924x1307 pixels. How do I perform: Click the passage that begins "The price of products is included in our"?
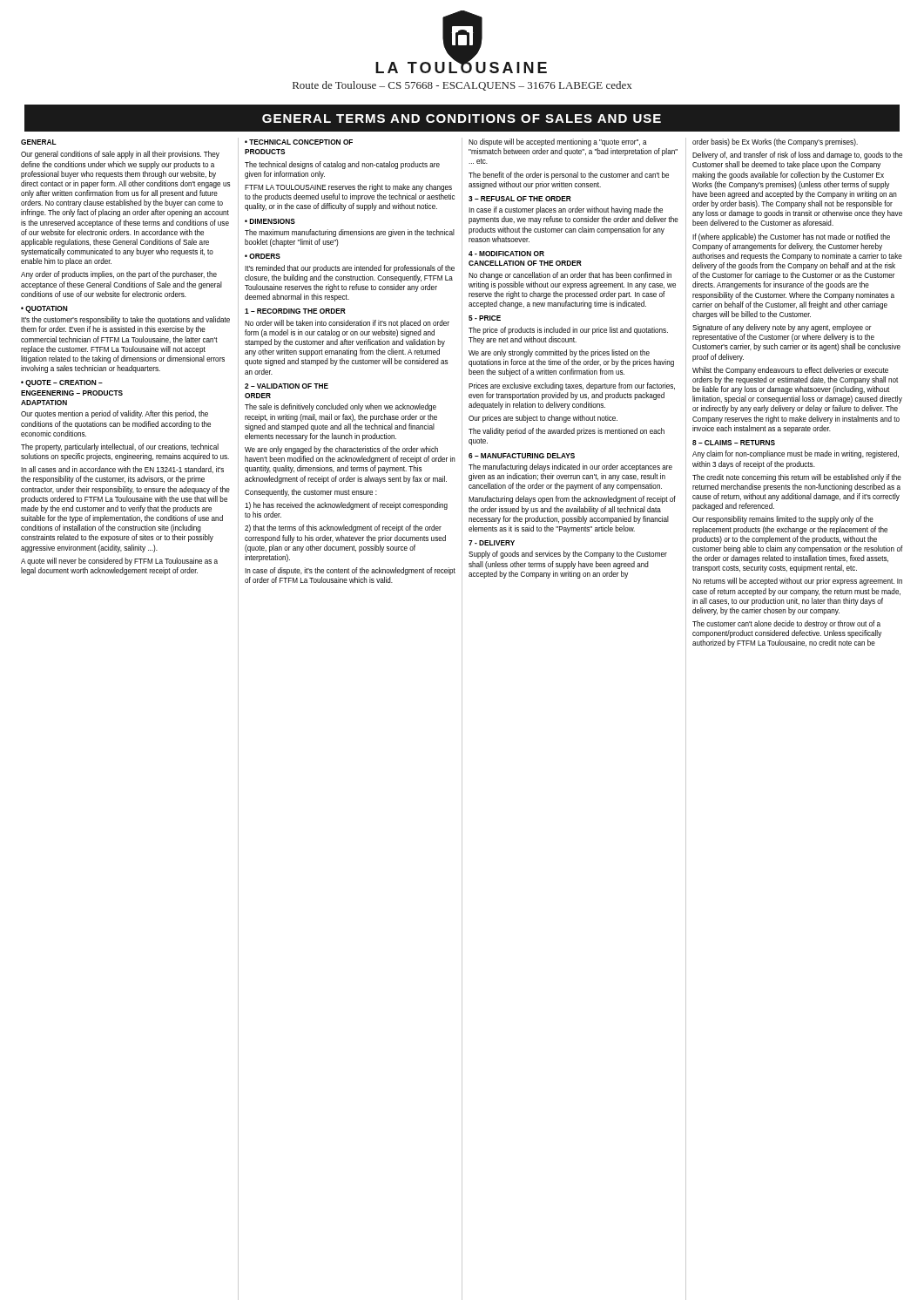coord(574,386)
